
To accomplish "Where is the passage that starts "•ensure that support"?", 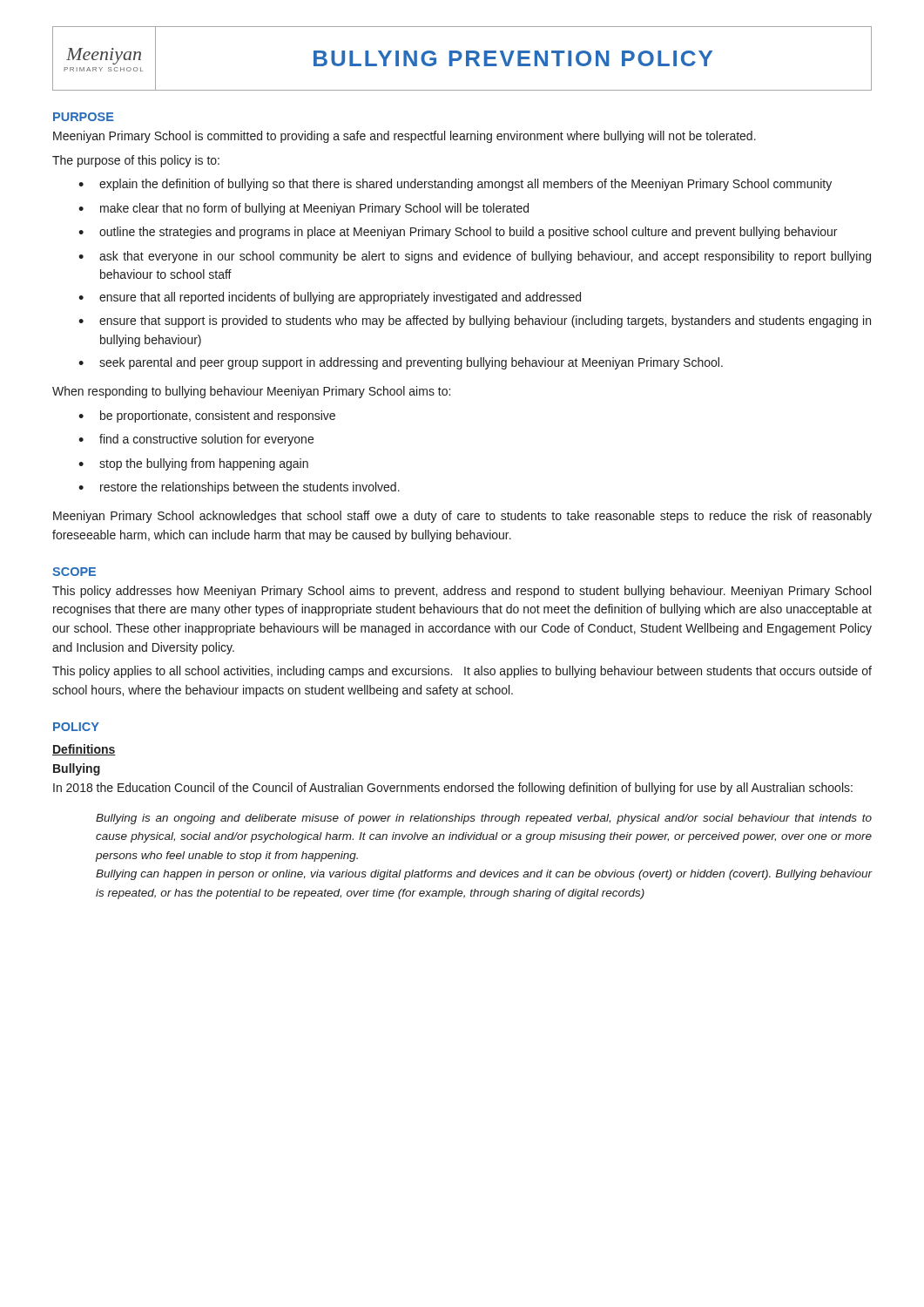I will point(475,331).
